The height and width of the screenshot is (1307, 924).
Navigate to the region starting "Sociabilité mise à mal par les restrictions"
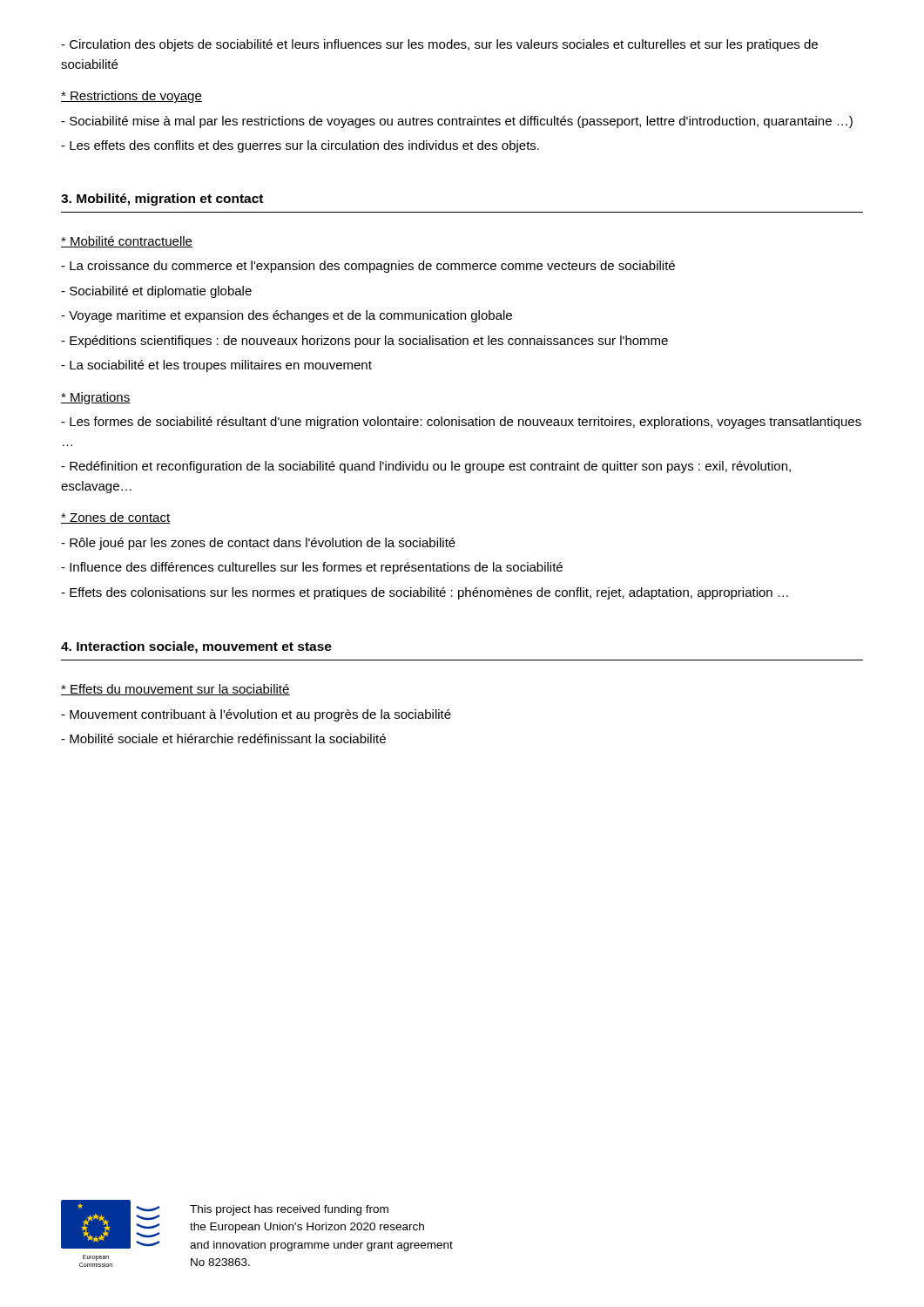click(457, 120)
